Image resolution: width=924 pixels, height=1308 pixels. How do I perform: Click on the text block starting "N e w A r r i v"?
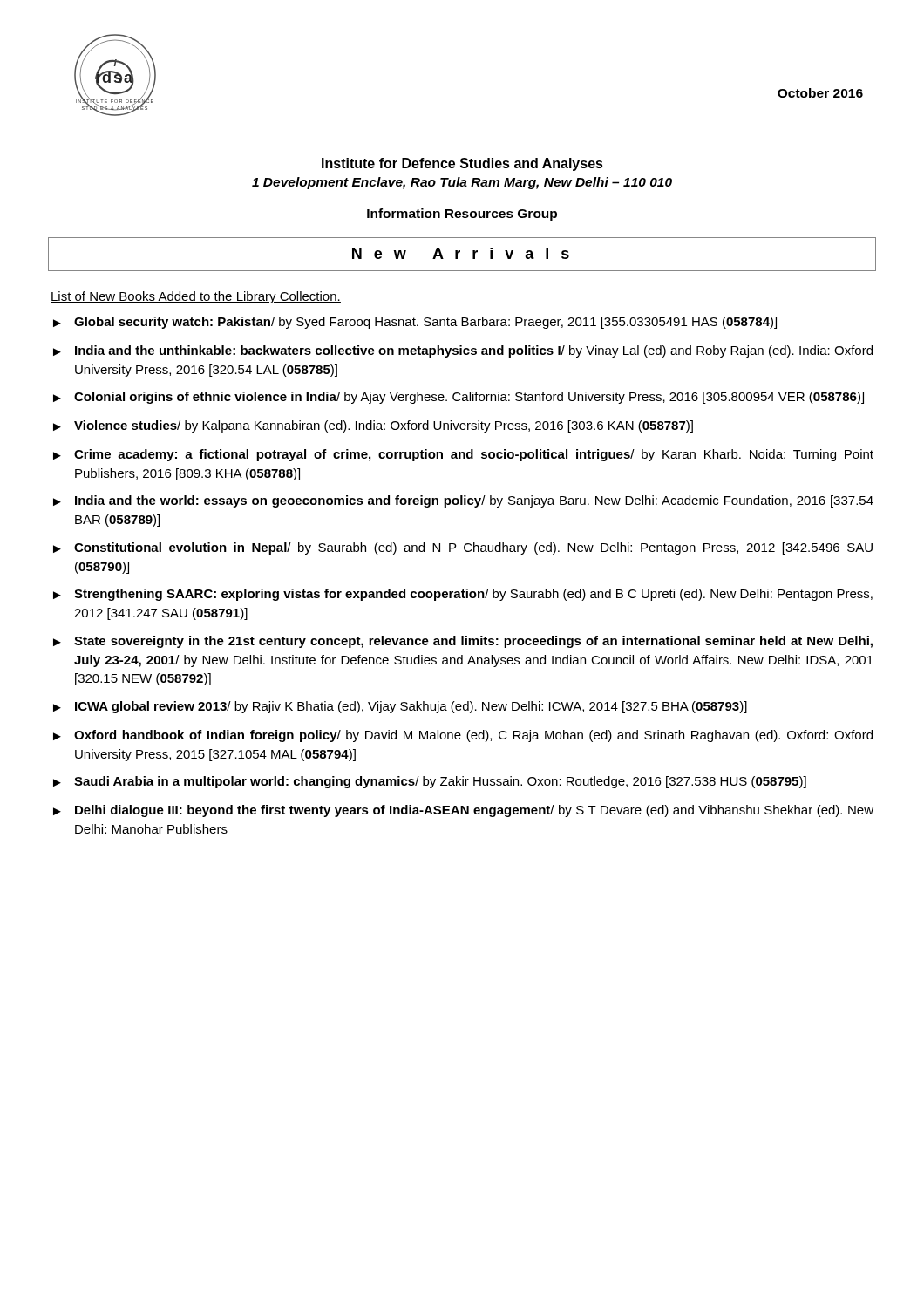(x=462, y=254)
